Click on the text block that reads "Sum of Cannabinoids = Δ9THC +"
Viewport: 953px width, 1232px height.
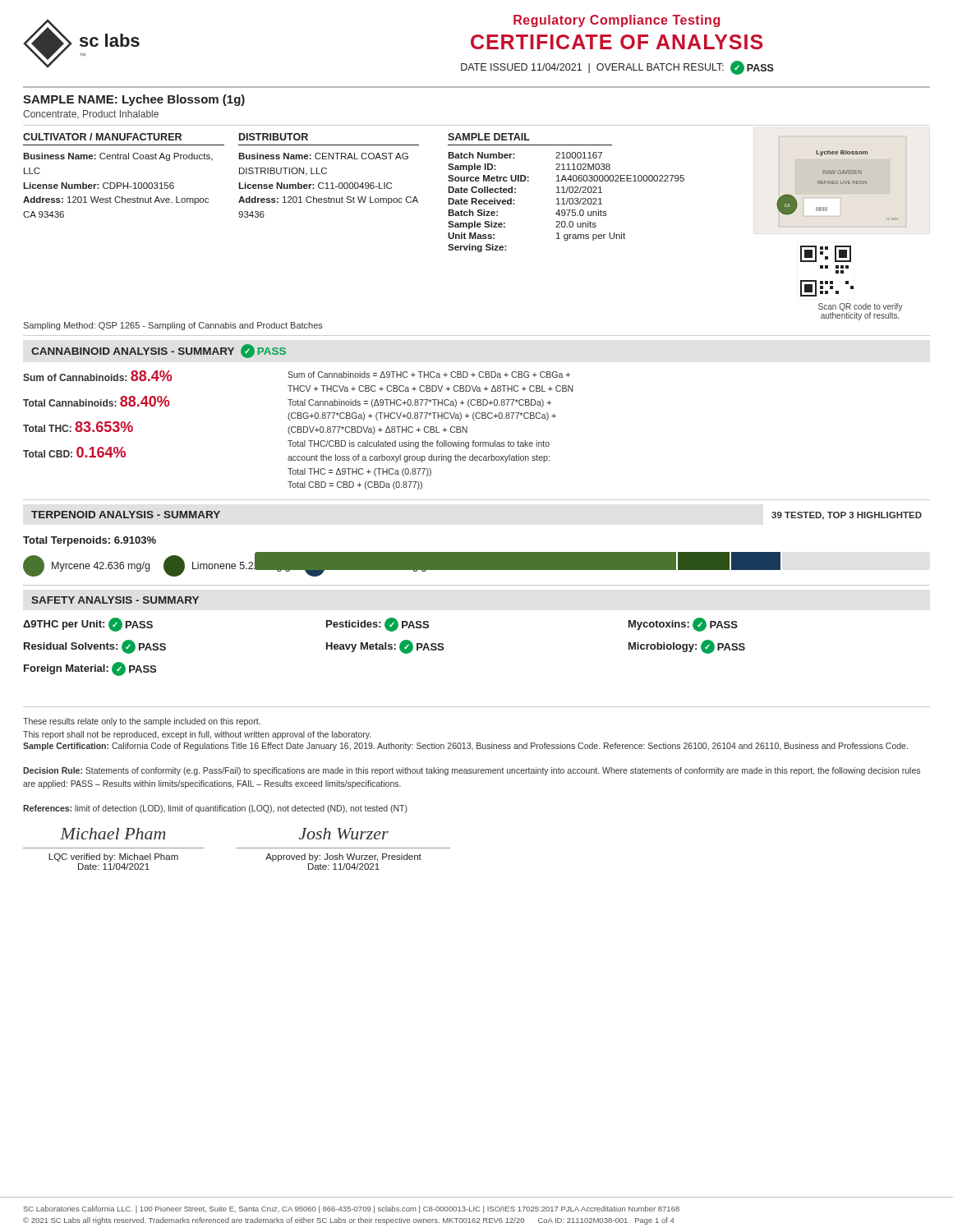(x=430, y=430)
